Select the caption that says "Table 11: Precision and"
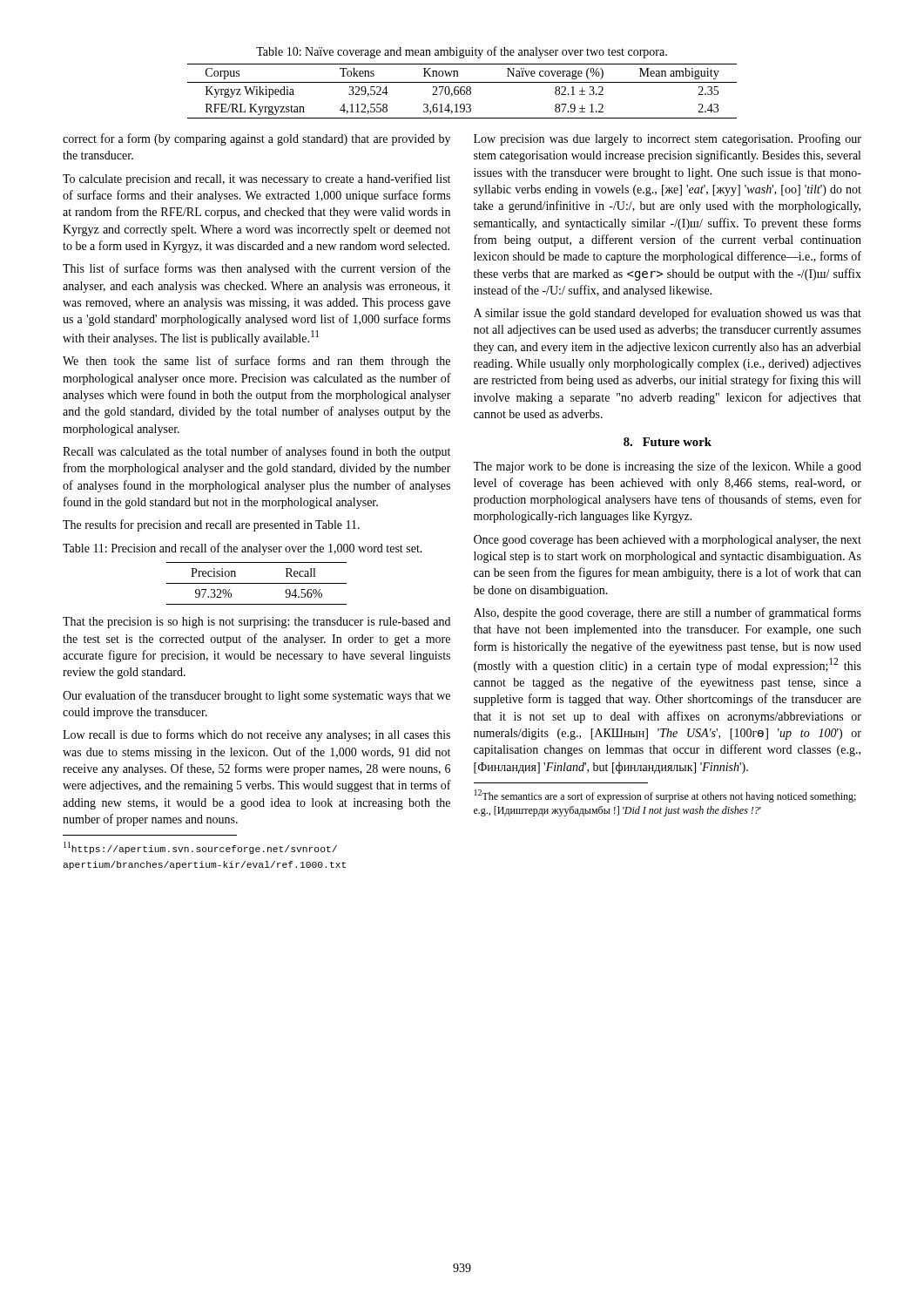The image size is (924, 1307). pyautogui.click(x=243, y=548)
